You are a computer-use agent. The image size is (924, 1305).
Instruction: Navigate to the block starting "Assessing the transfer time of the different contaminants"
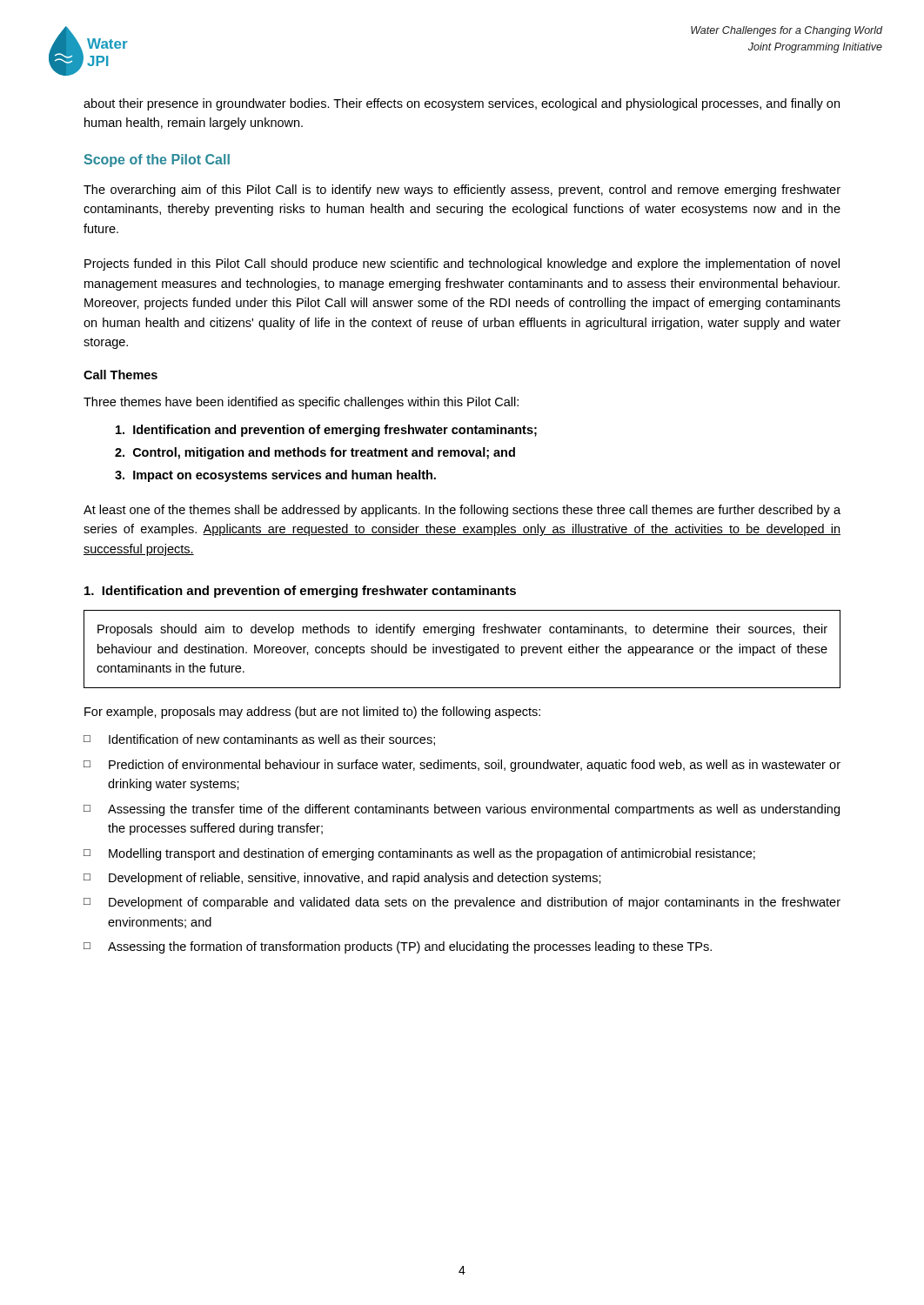click(474, 819)
